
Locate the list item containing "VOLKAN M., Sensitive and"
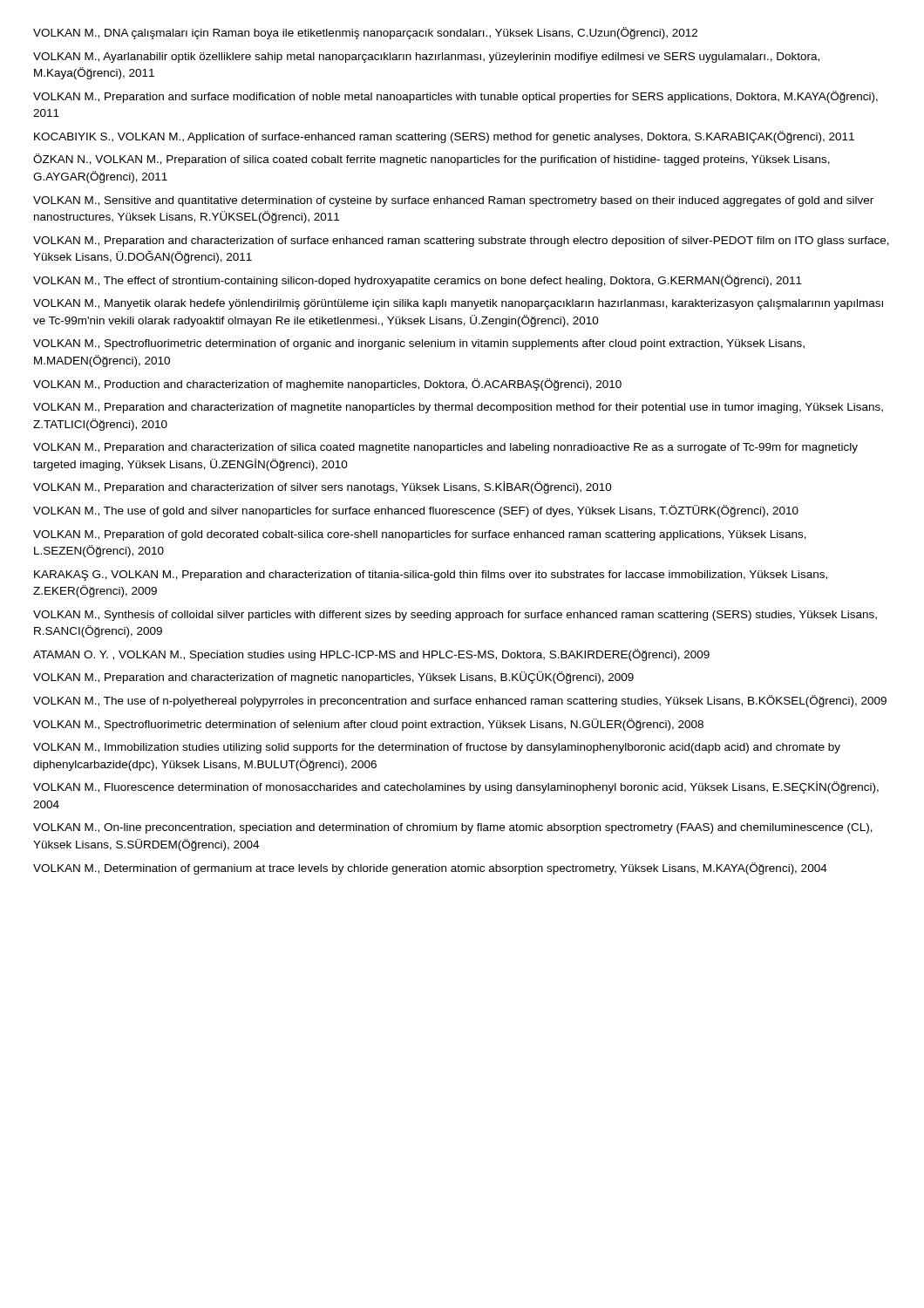[x=453, y=208]
